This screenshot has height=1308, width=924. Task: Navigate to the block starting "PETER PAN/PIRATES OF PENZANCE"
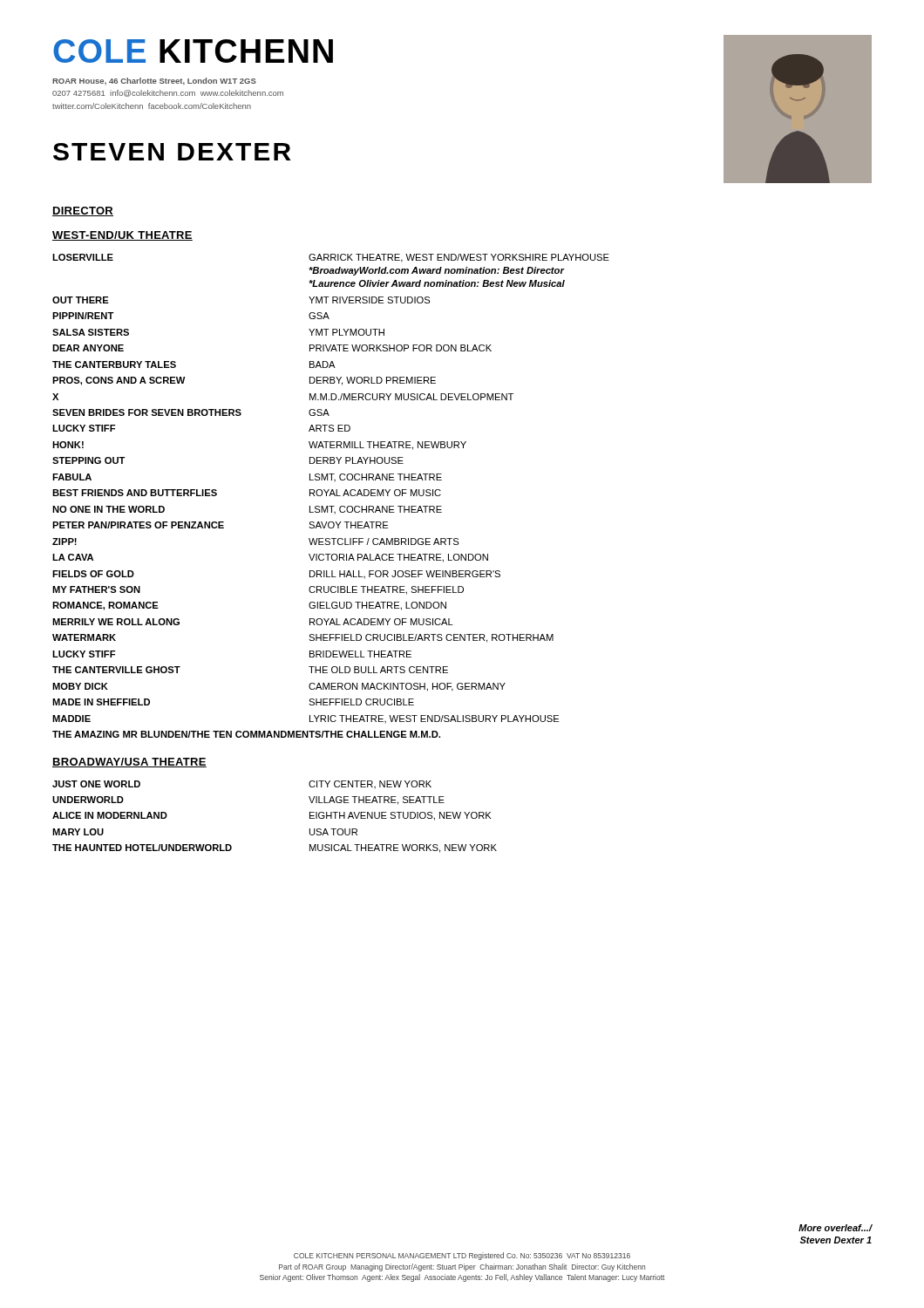pyautogui.click(x=220, y=525)
